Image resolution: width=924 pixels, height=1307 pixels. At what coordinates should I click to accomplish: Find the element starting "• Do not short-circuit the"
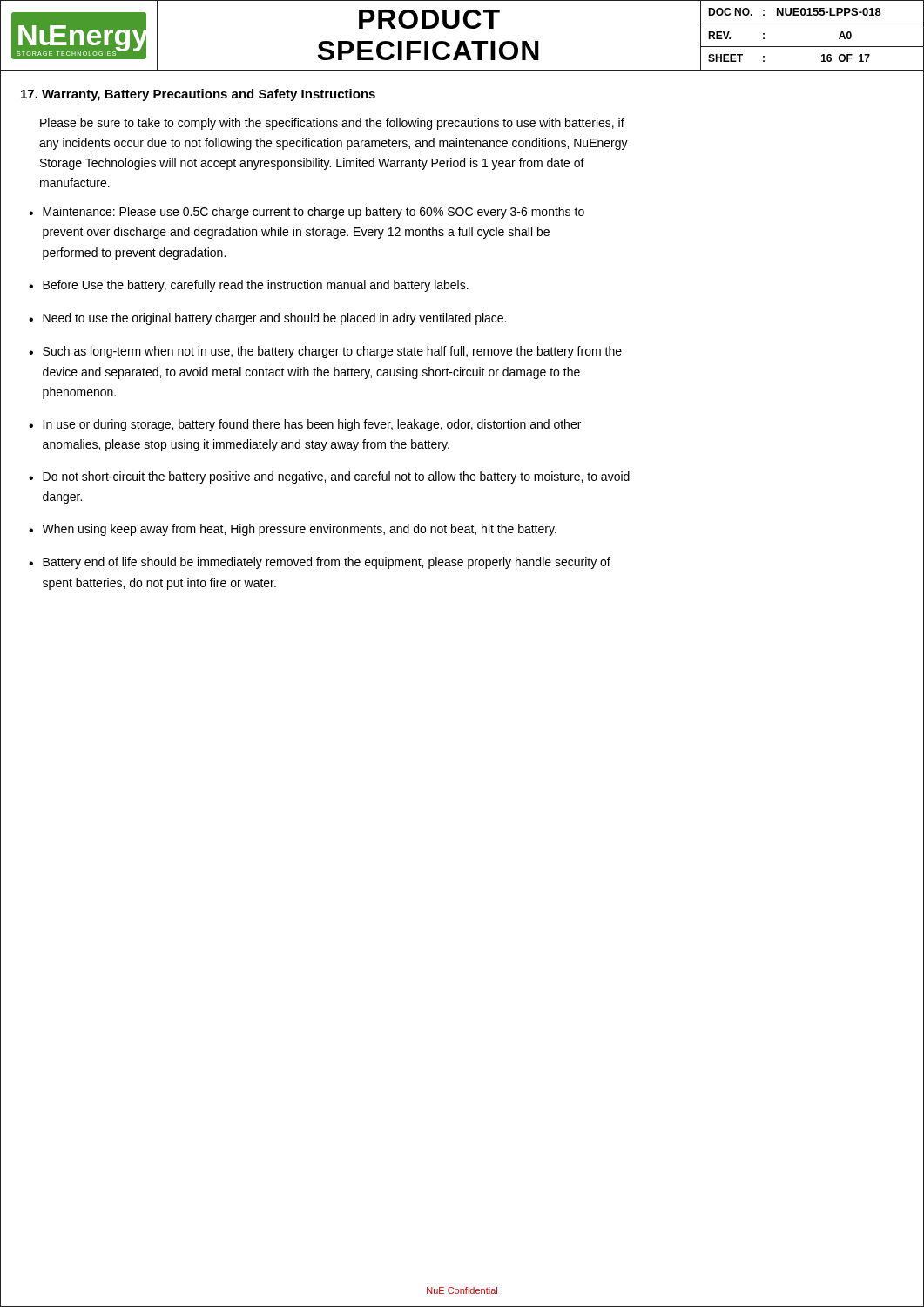coord(464,487)
